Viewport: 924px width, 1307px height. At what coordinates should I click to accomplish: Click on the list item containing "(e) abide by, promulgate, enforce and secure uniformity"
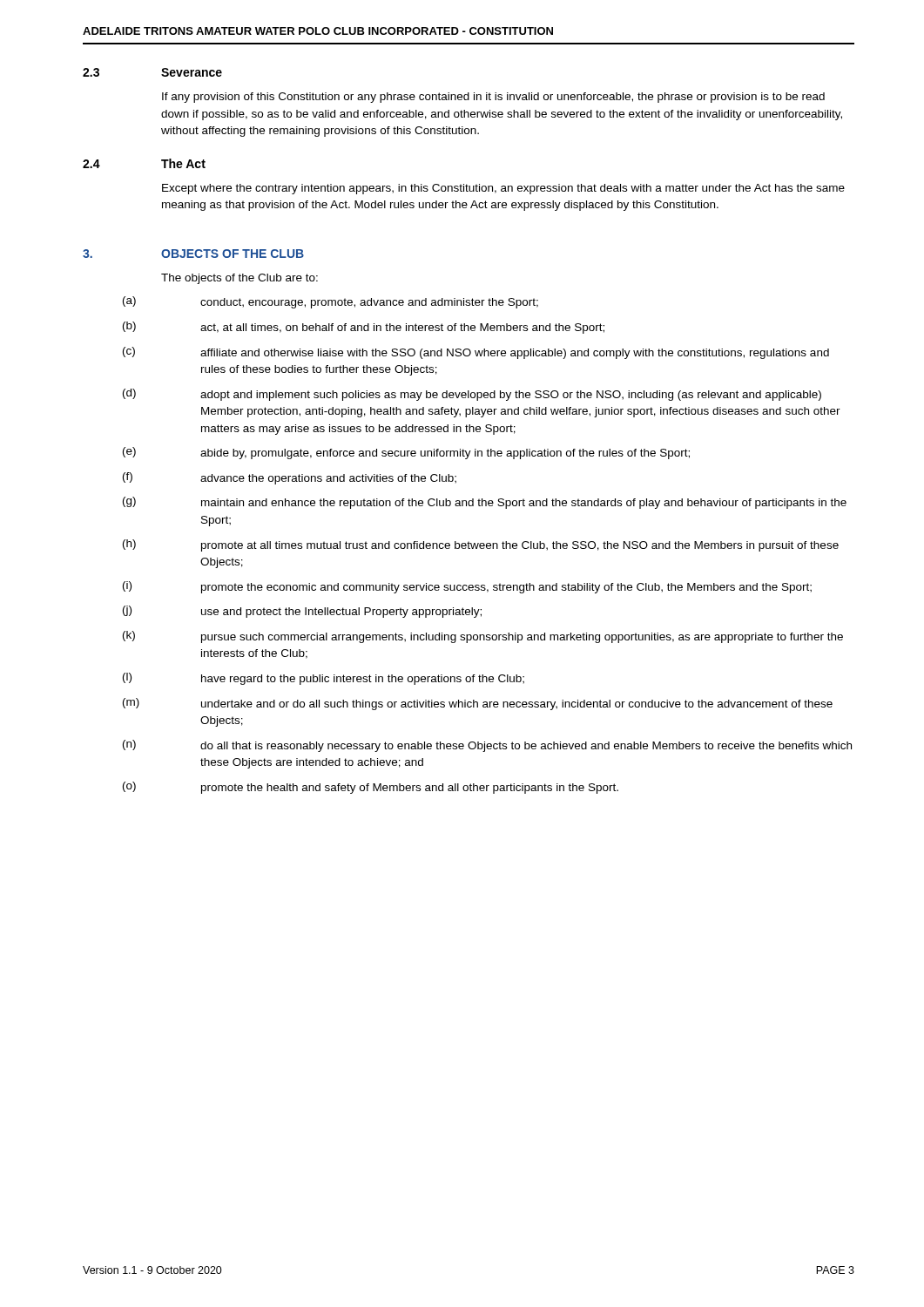(469, 453)
